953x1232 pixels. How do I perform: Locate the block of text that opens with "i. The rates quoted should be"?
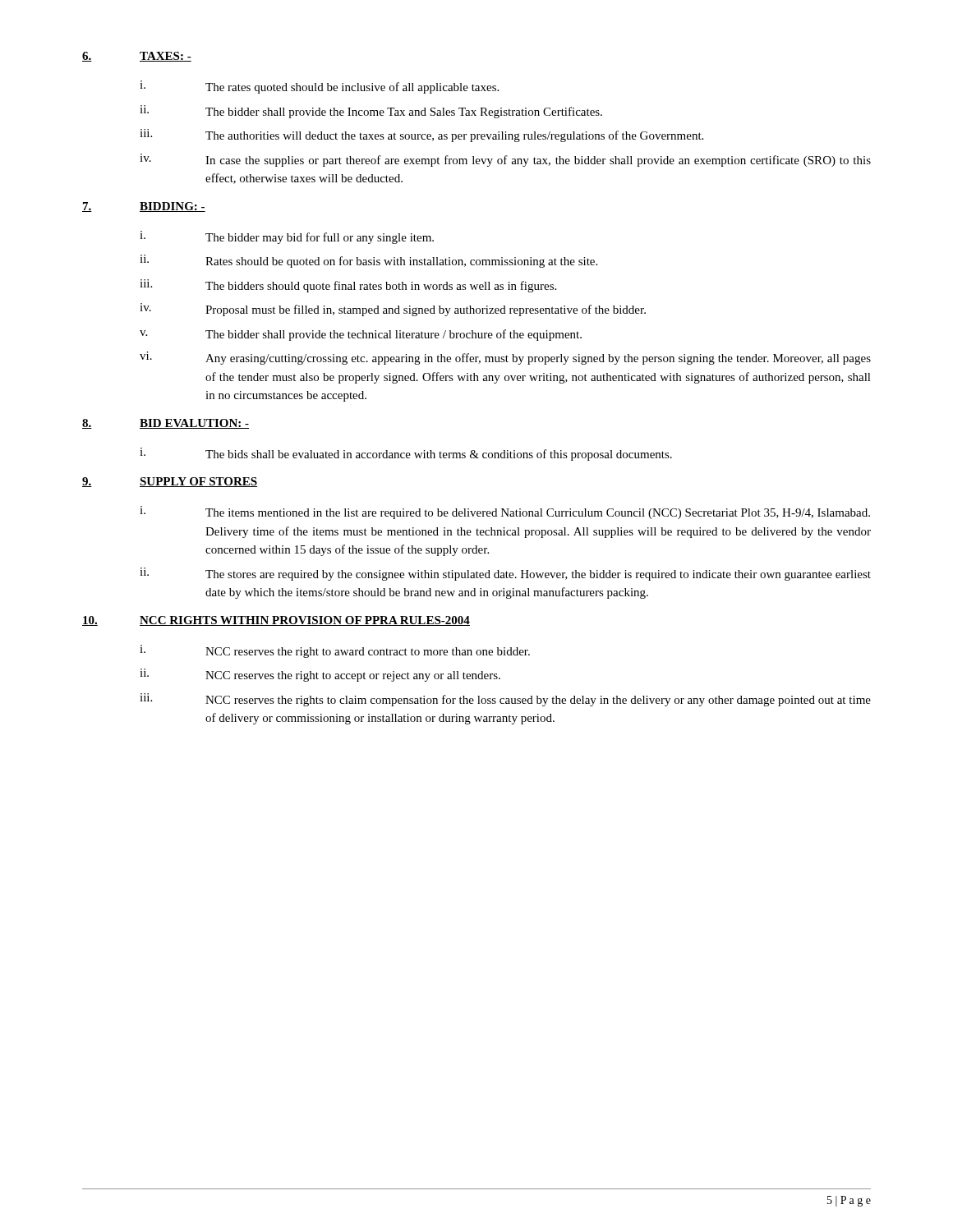[505, 87]
